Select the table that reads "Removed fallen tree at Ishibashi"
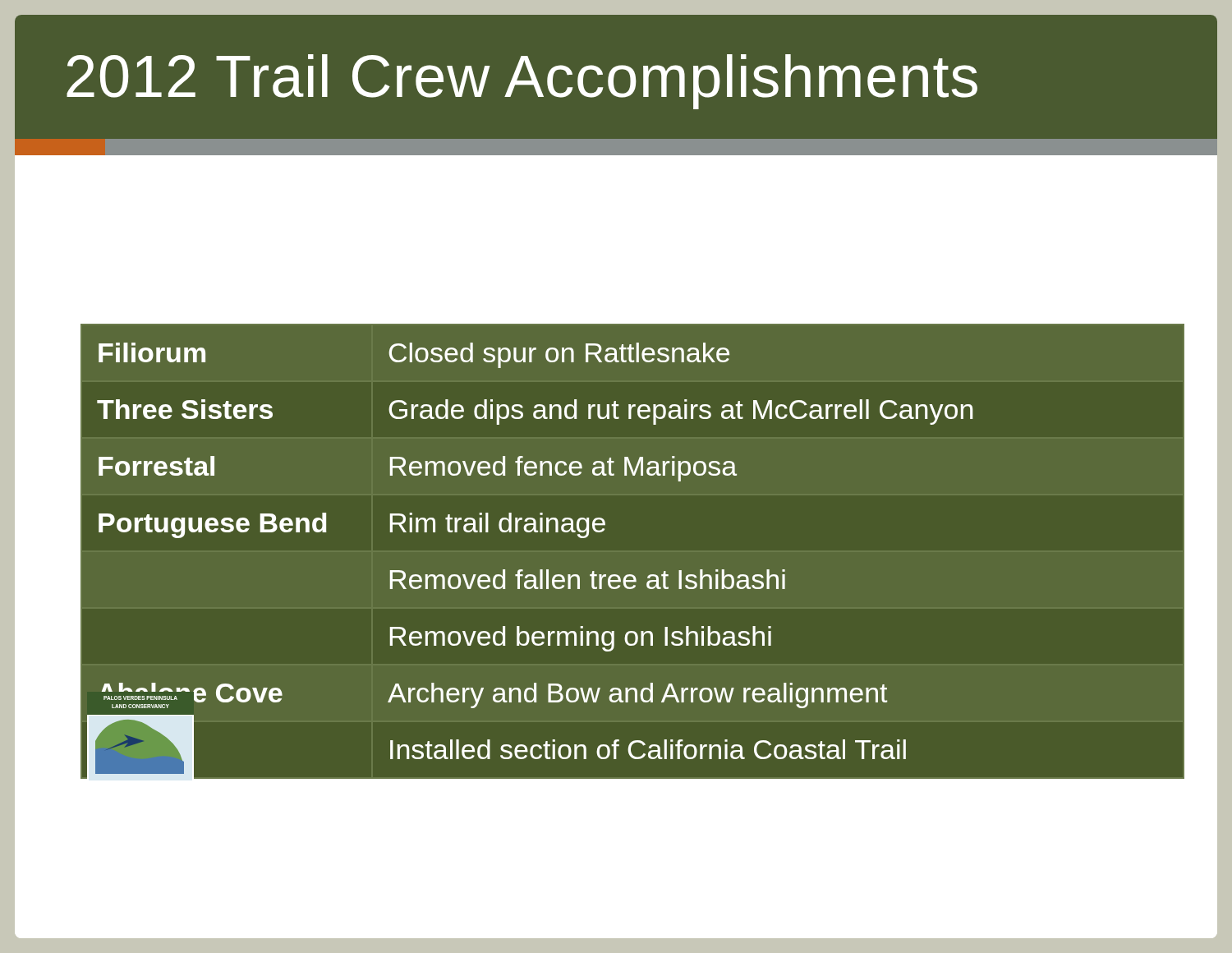 632,551
